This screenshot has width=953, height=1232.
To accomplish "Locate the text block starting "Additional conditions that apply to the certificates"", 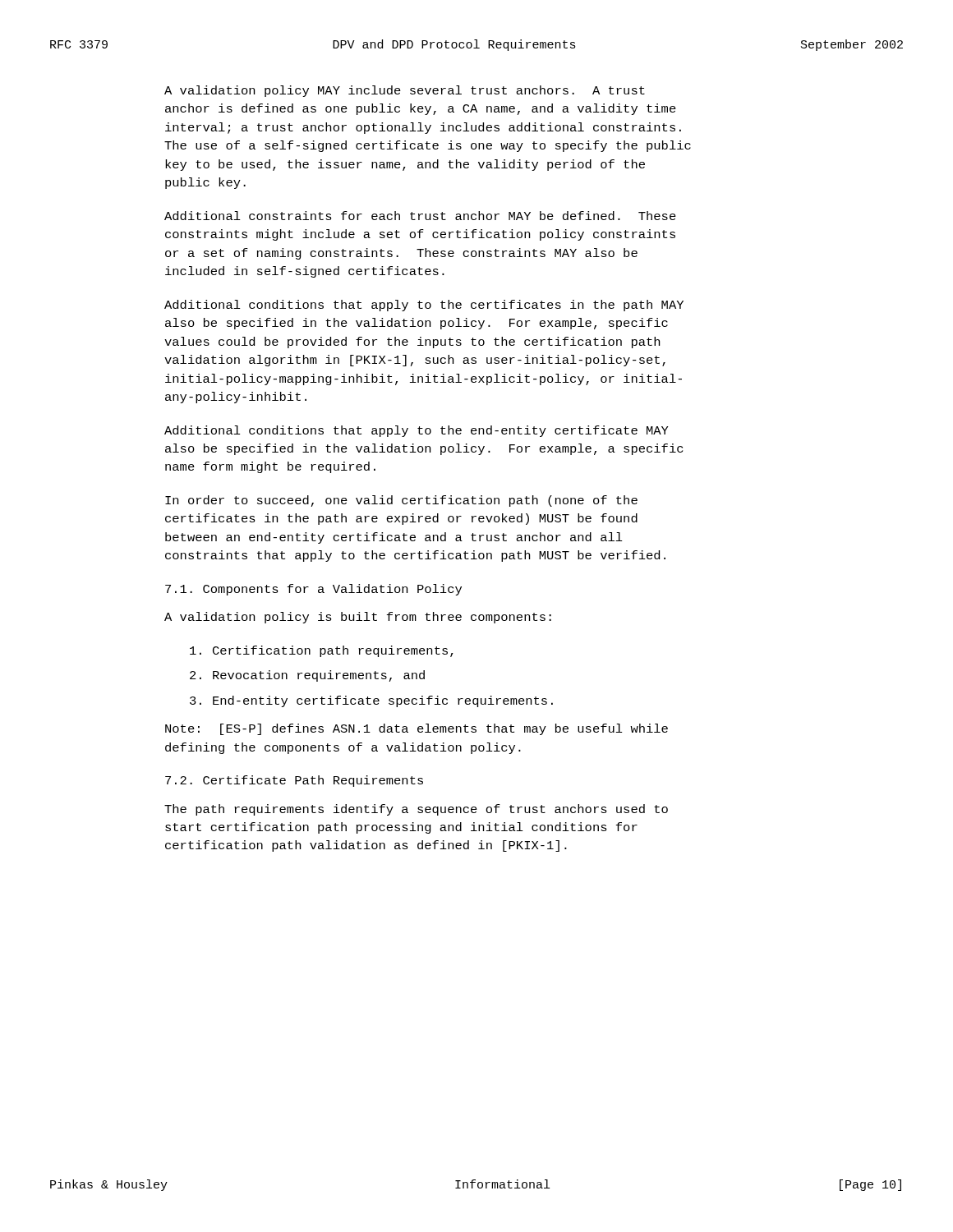I will pos(424,351).
